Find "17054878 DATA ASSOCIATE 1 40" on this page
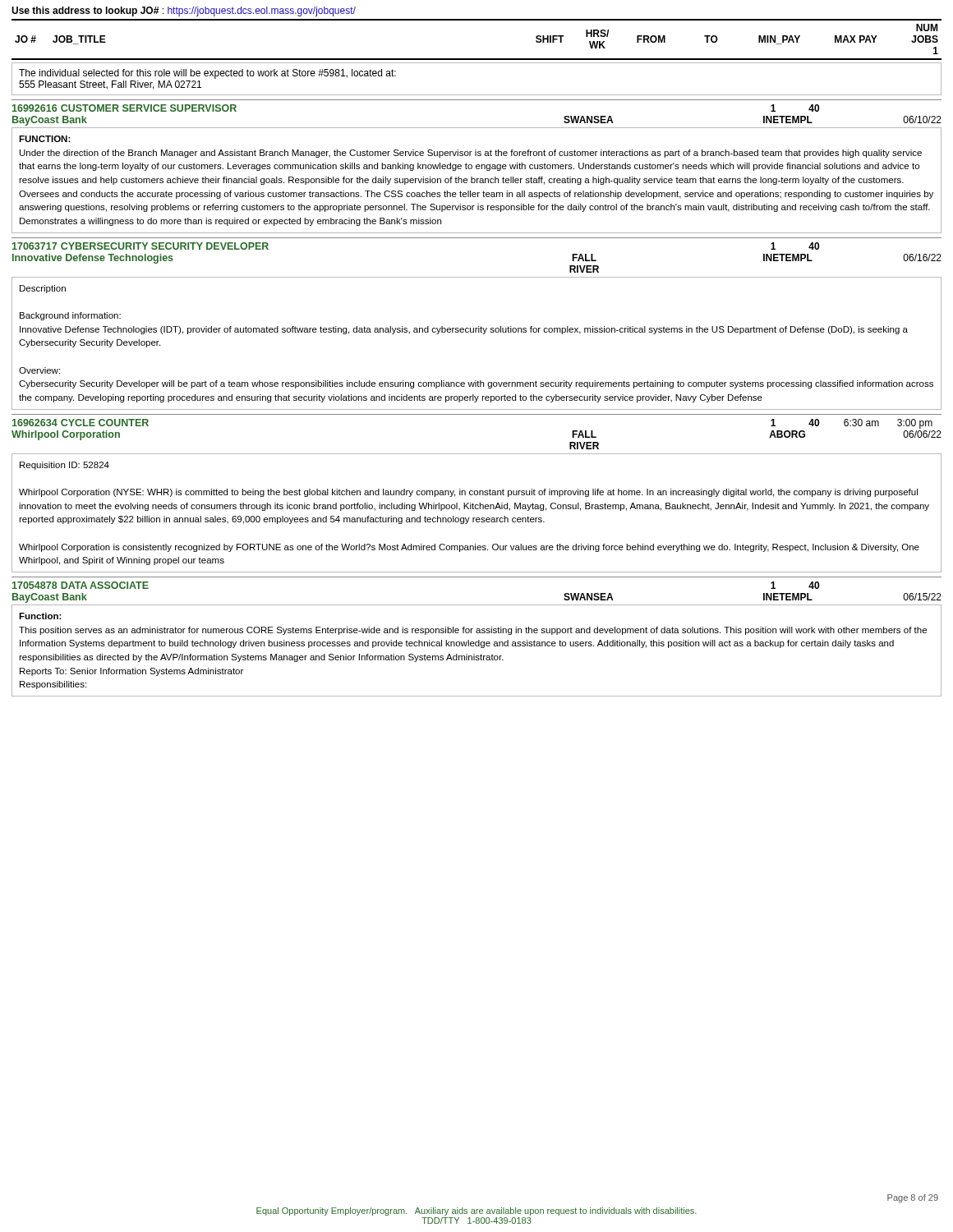 point(423,586)
